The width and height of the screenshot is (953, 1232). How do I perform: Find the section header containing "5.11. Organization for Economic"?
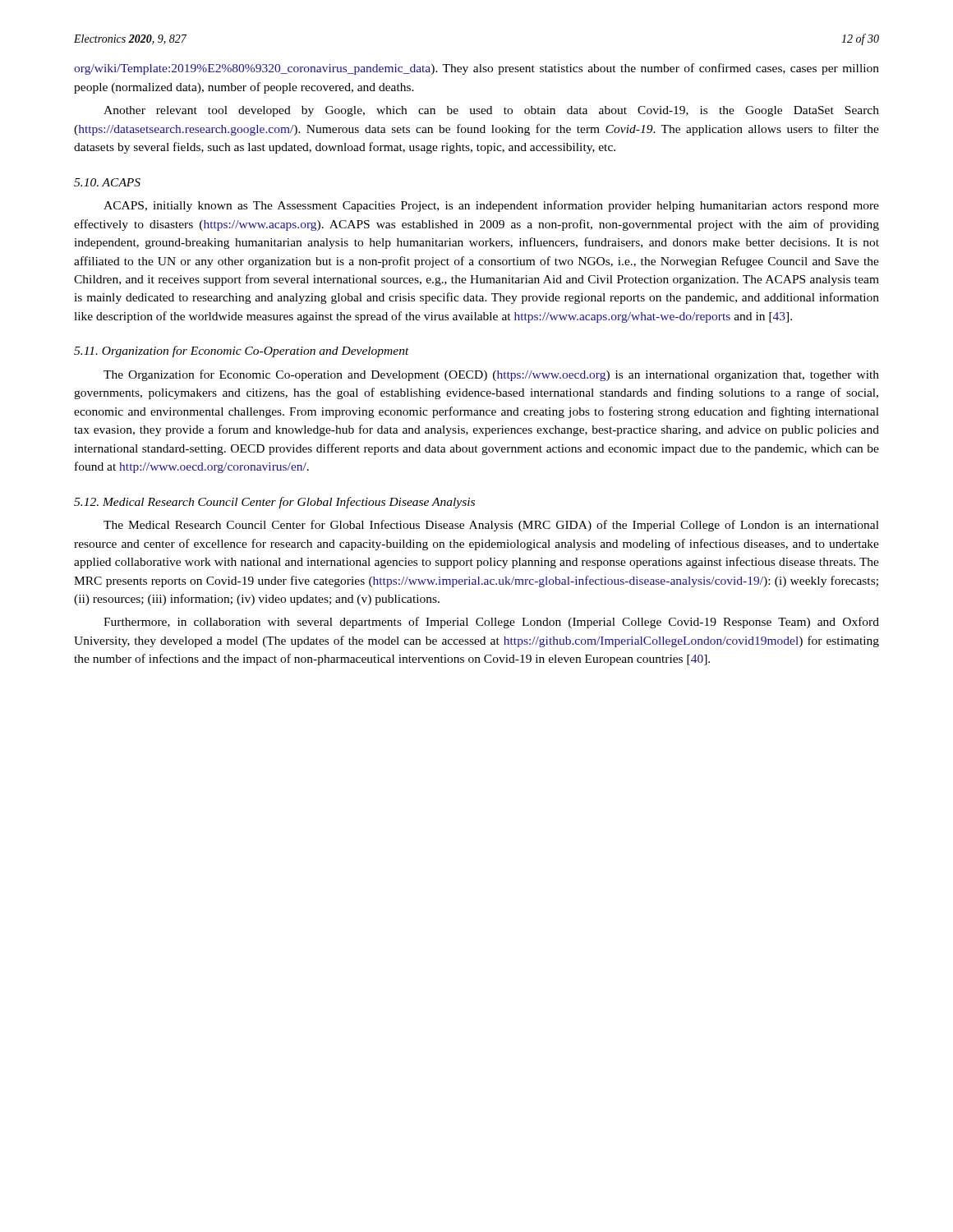click(x=241, y=351)
